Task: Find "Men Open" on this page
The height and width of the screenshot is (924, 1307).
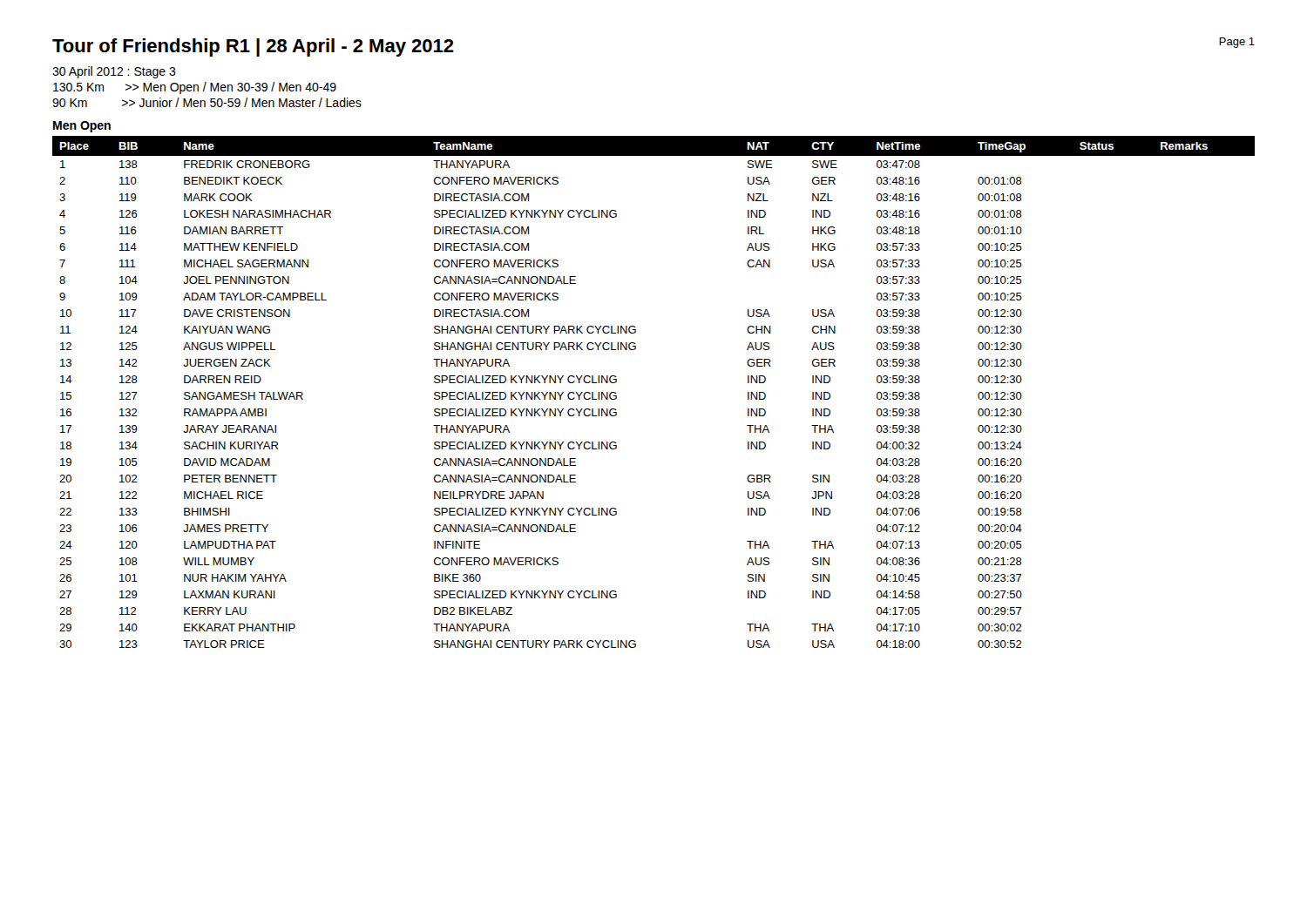Action: [x=82, y=125]
